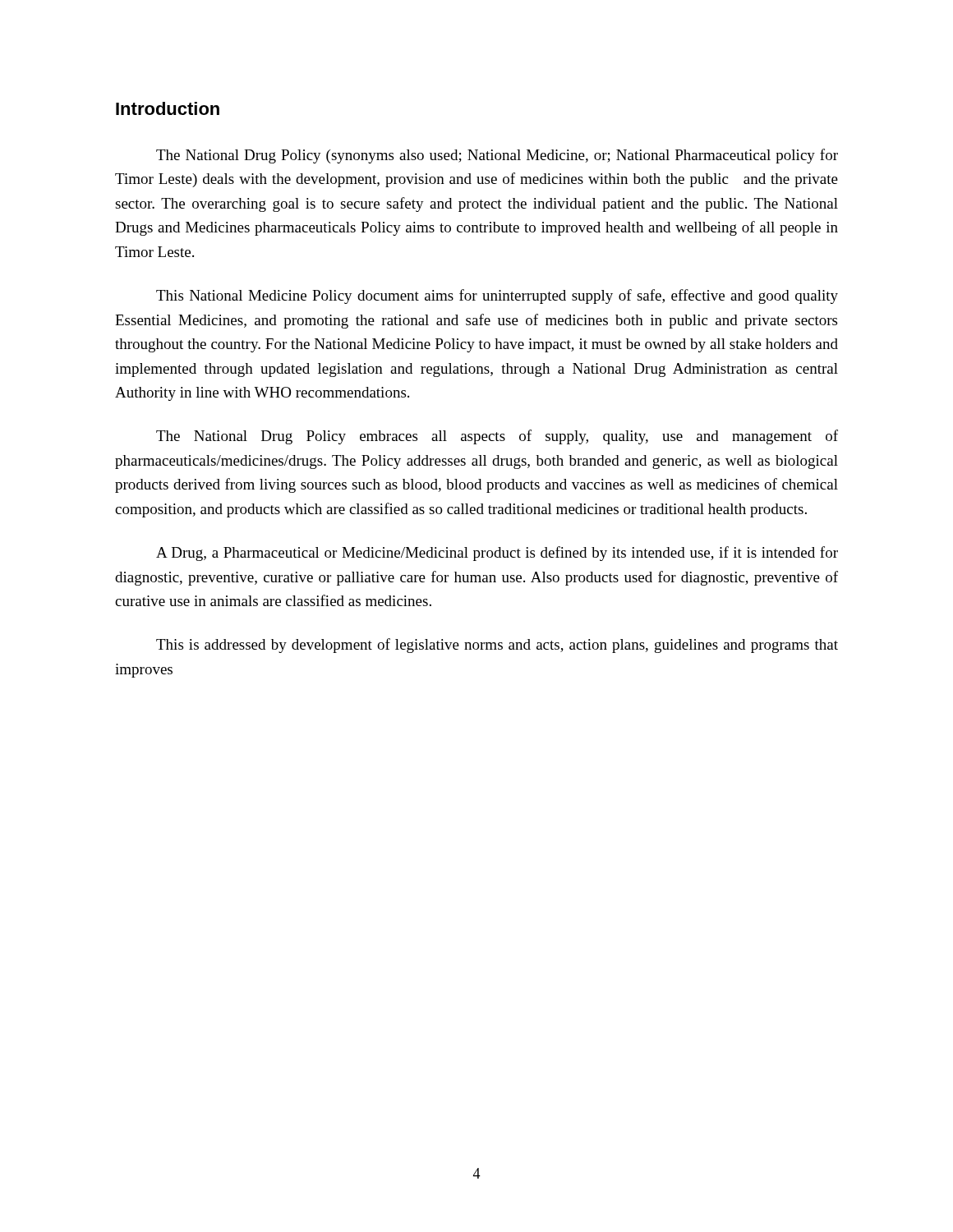Navigate to the text starting "This National Medicine Policy document aims for"

pos(476,344)
